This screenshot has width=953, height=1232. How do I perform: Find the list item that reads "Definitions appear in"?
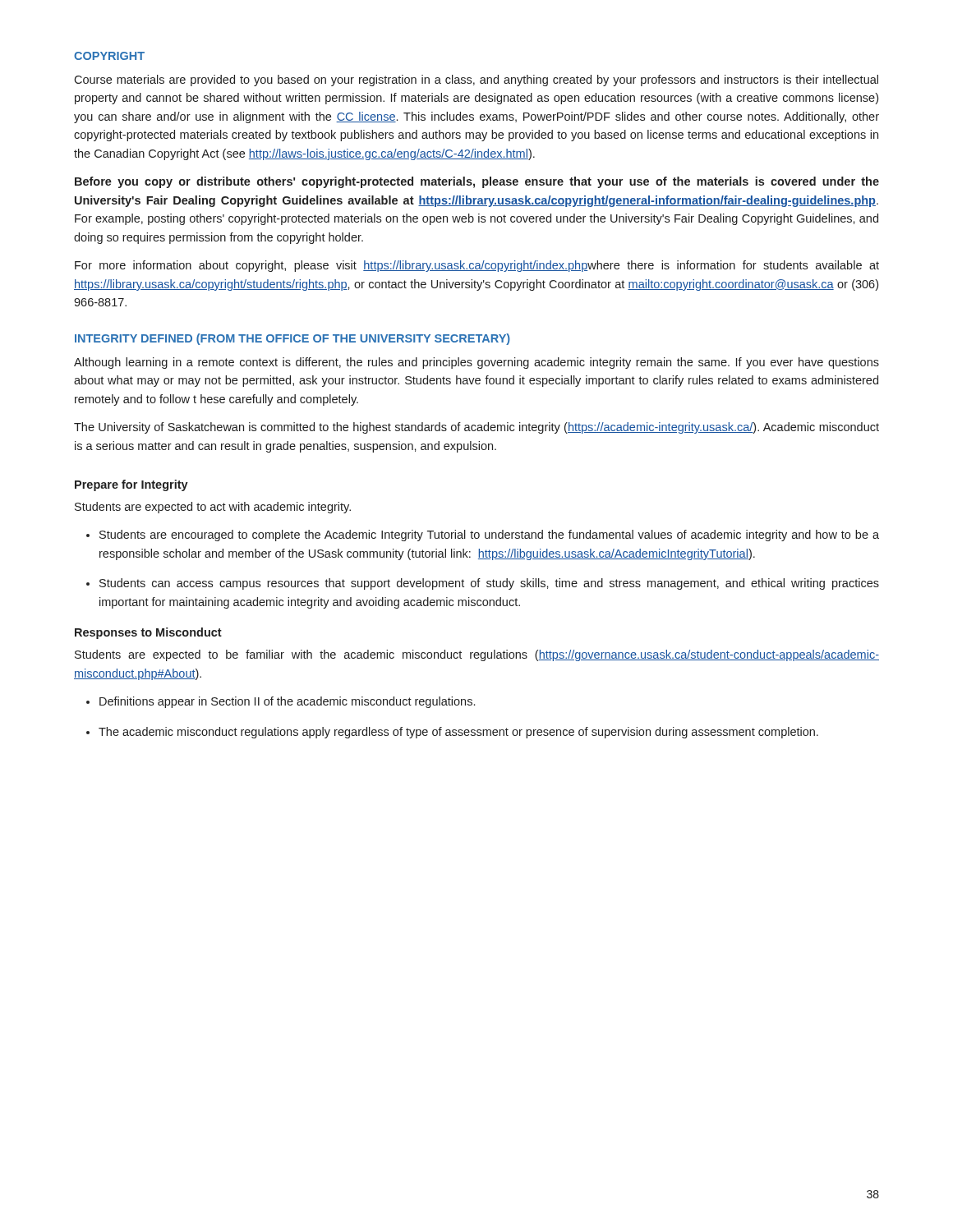[287, 702]
